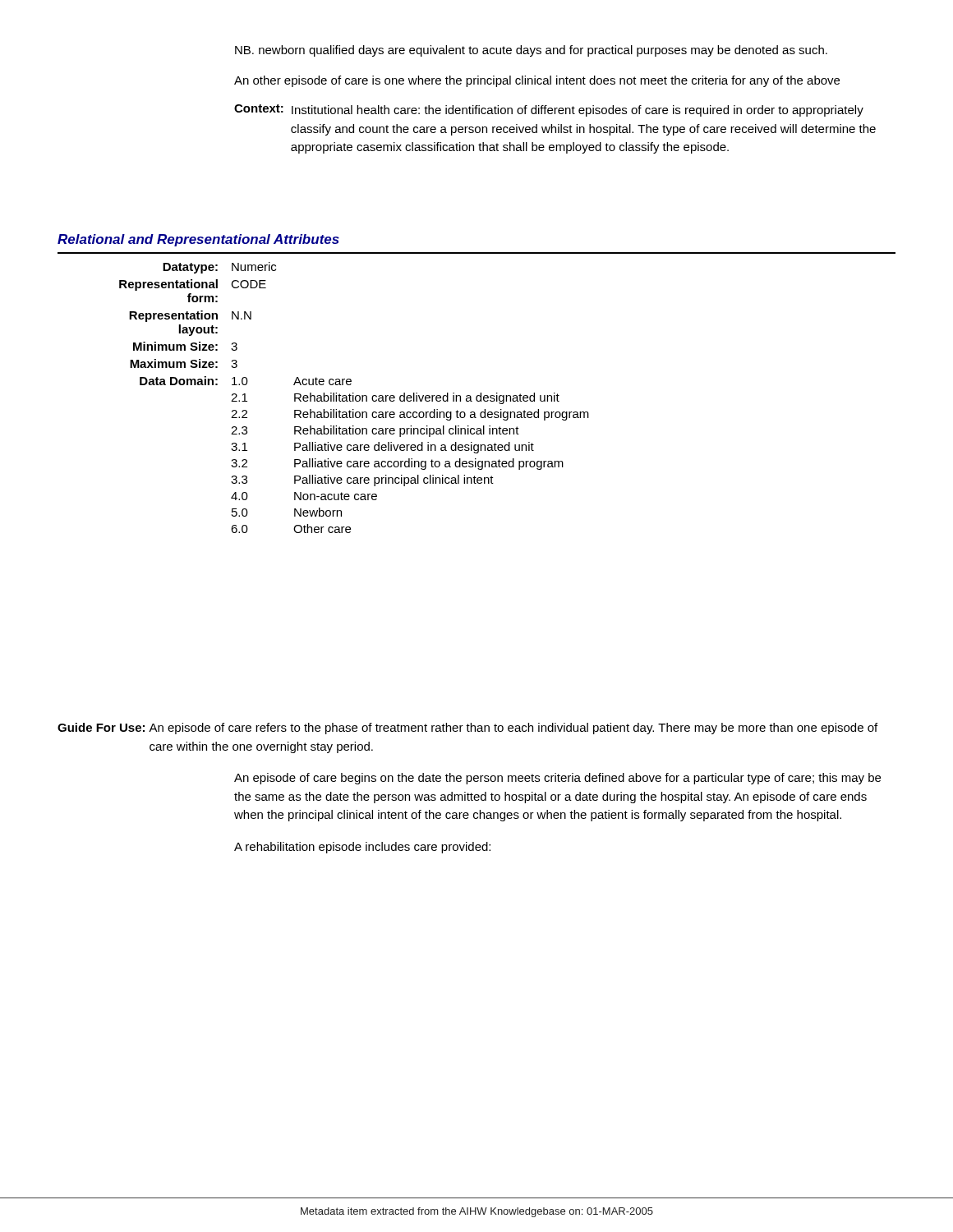Where does it say "Relational and Representational Attributes"?
Viewport: 953px width, 1232px height.
(198, 239)
